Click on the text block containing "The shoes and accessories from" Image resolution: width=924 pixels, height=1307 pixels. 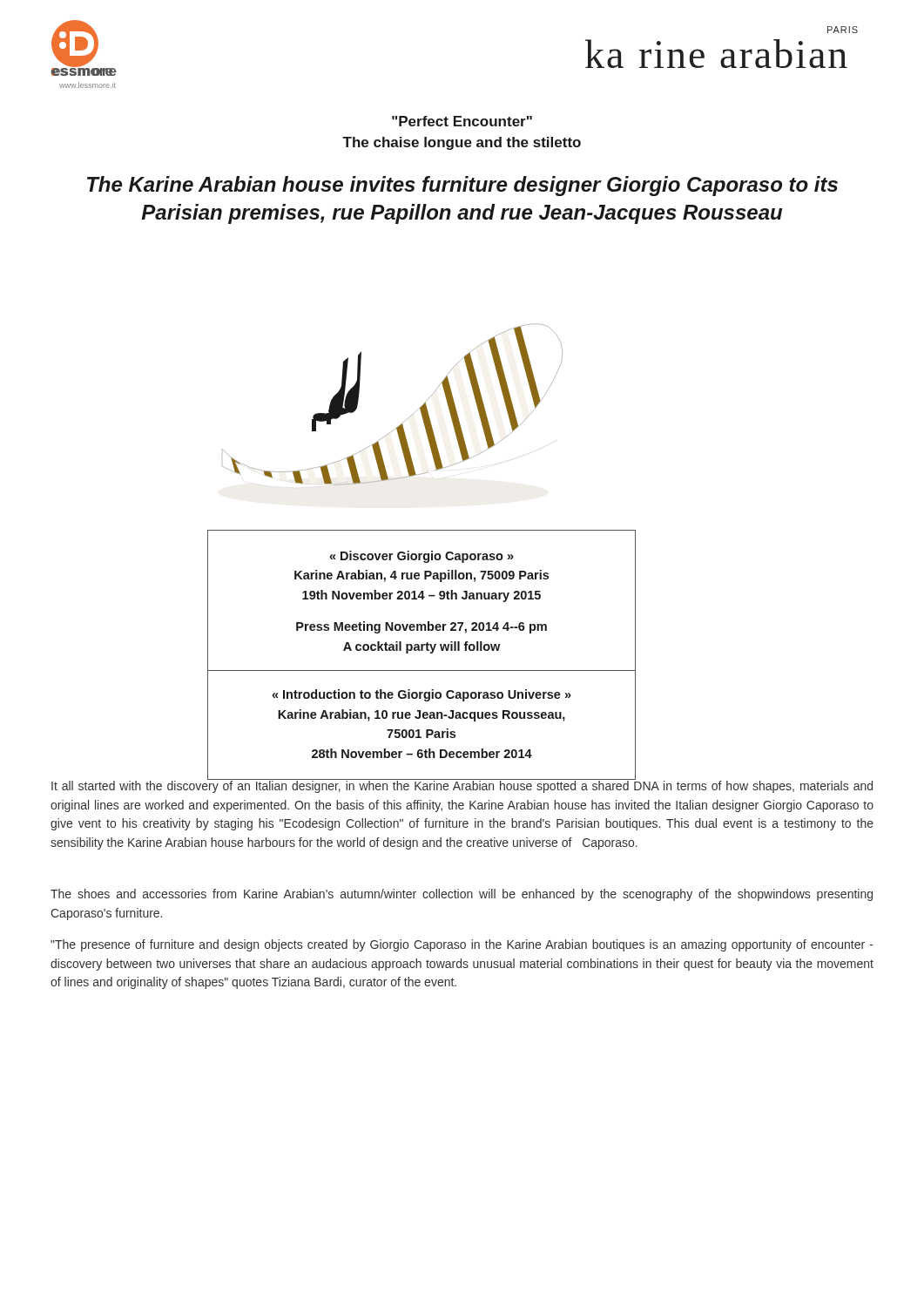pos(462,903)
